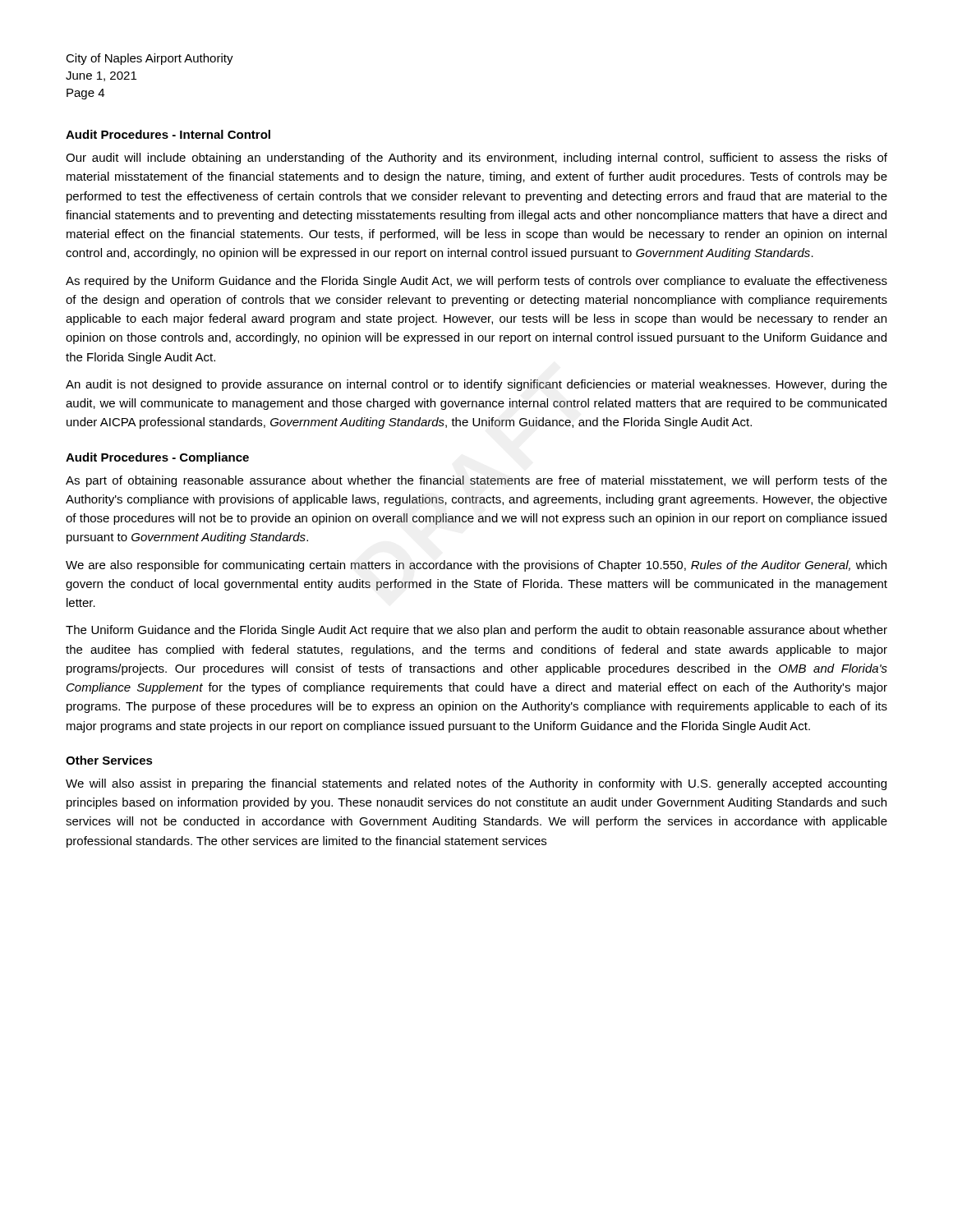This screenshot has height=1232, width=953.
Task: Find the section header that says "Other Services"
Action: coord(109,760)
